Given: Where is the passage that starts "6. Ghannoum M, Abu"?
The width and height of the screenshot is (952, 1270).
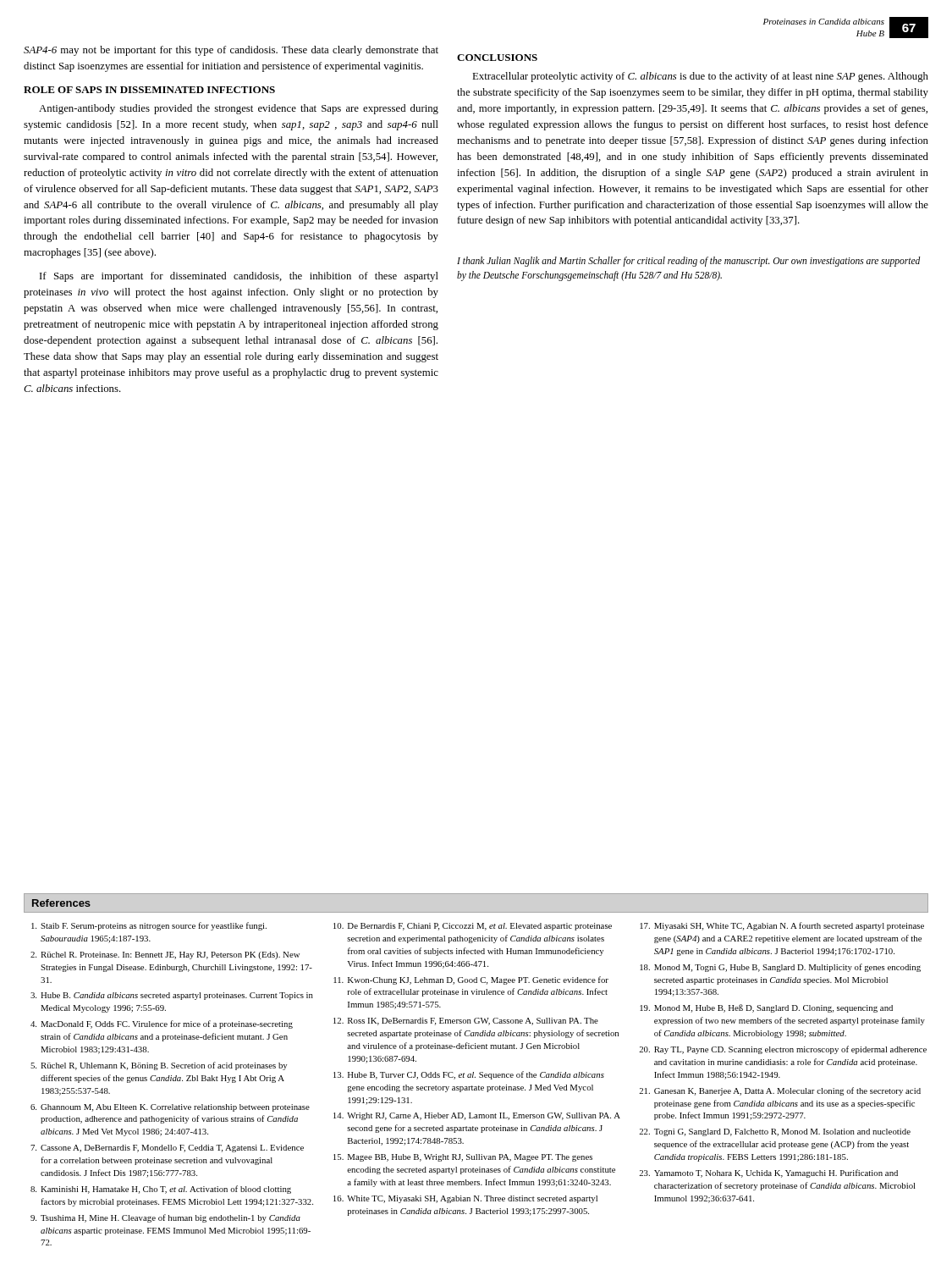Looking at the screenshot, I should tap(169, 1119).
